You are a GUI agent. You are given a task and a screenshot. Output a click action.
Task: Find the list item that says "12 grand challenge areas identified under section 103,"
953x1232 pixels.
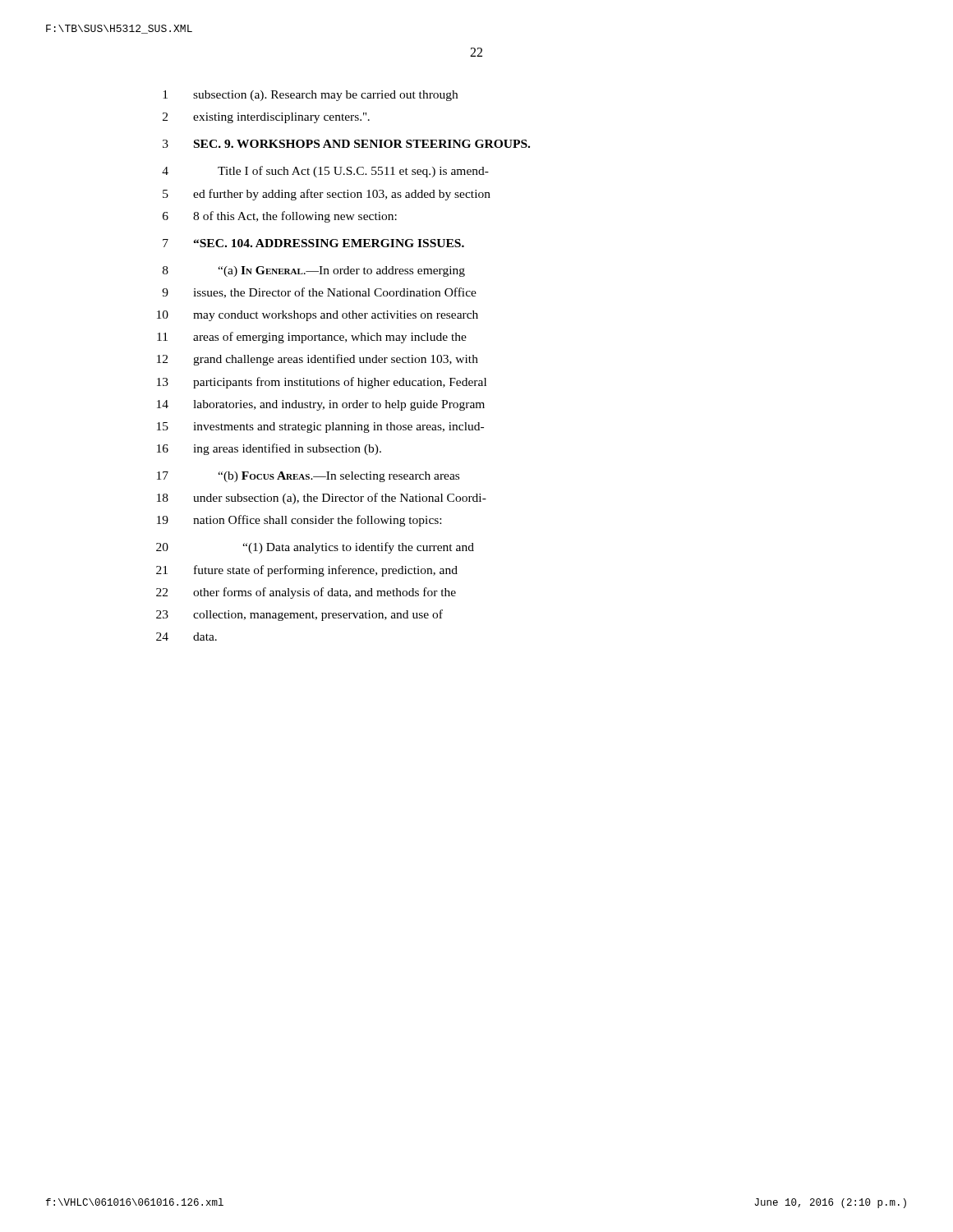tap(301, 359)
